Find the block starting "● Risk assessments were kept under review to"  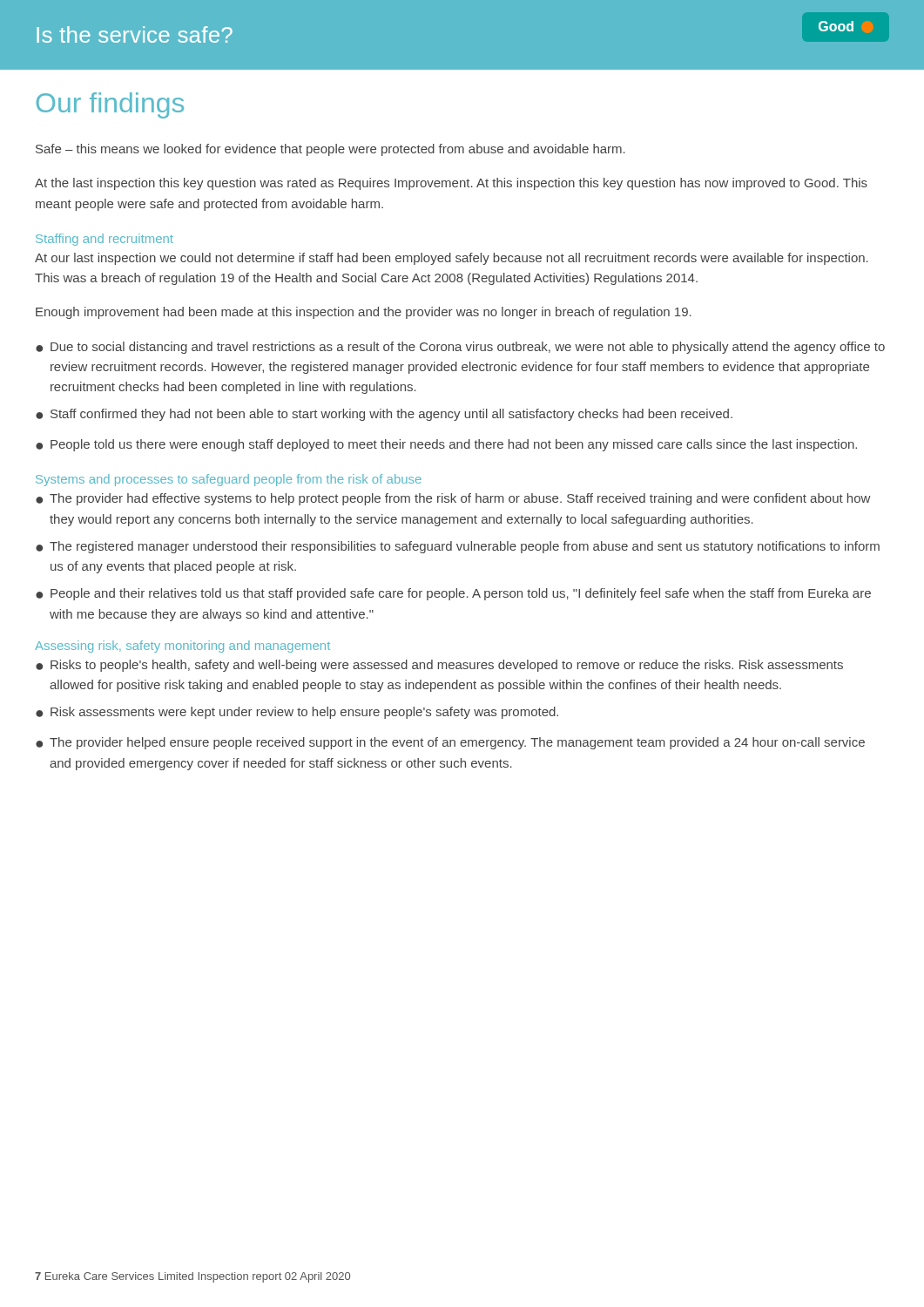pyautogui.click(x=297, y=713)
